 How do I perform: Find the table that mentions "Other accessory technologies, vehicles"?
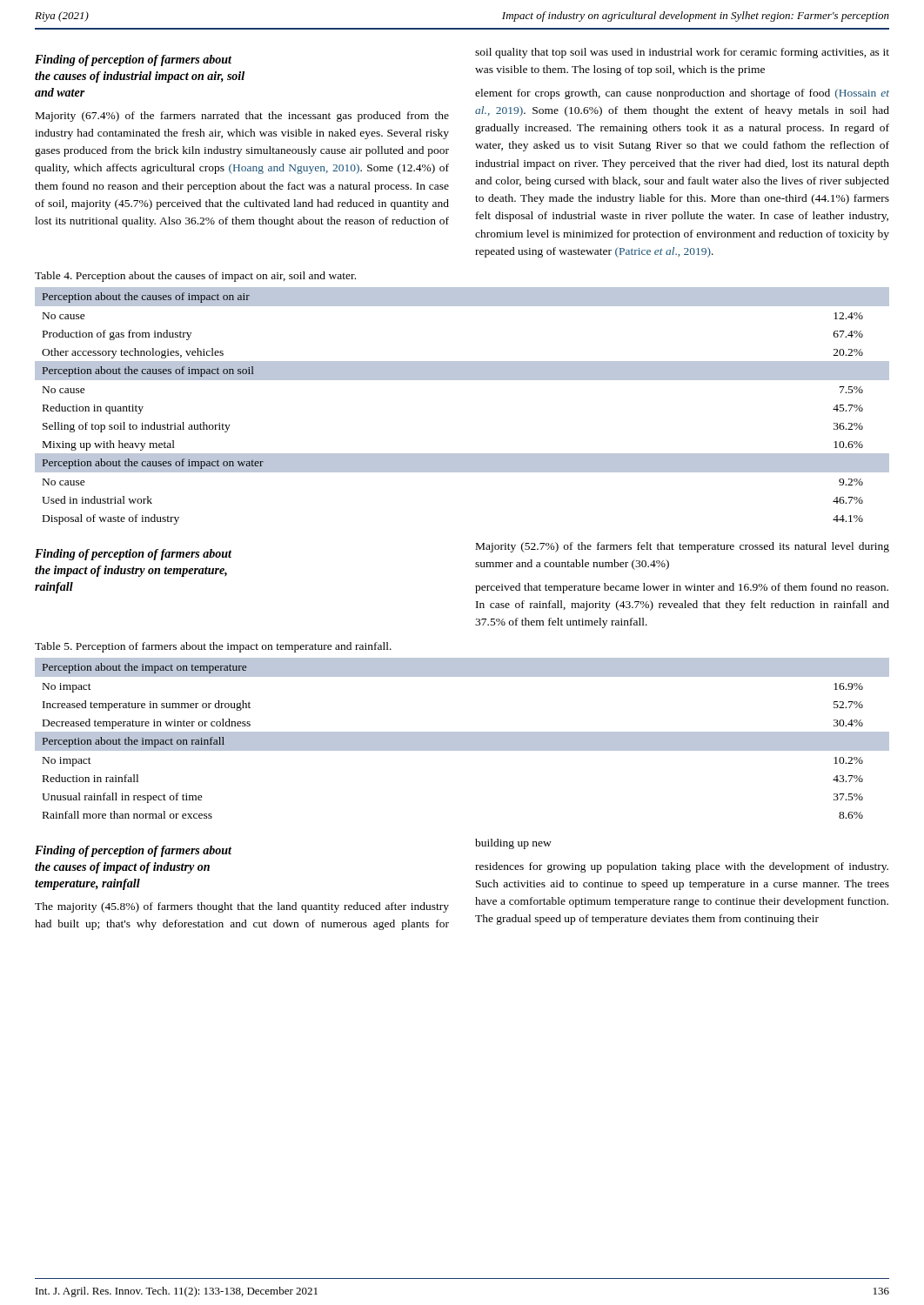[462, 407]
